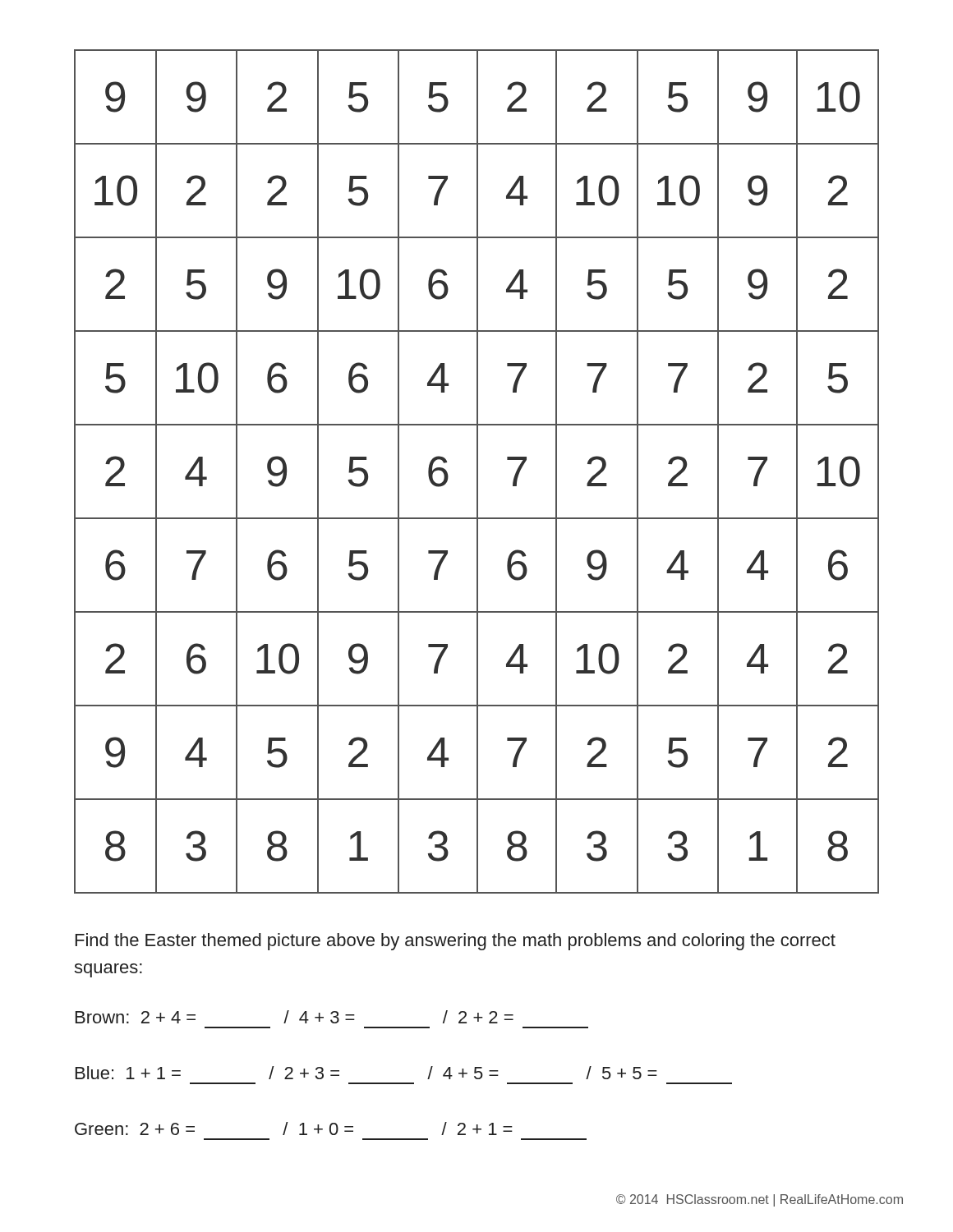Viewport: 953px width, 1232px height.
Task: Click on the text block that reads "Blue: 1 +"
Action: point(403,1073)
